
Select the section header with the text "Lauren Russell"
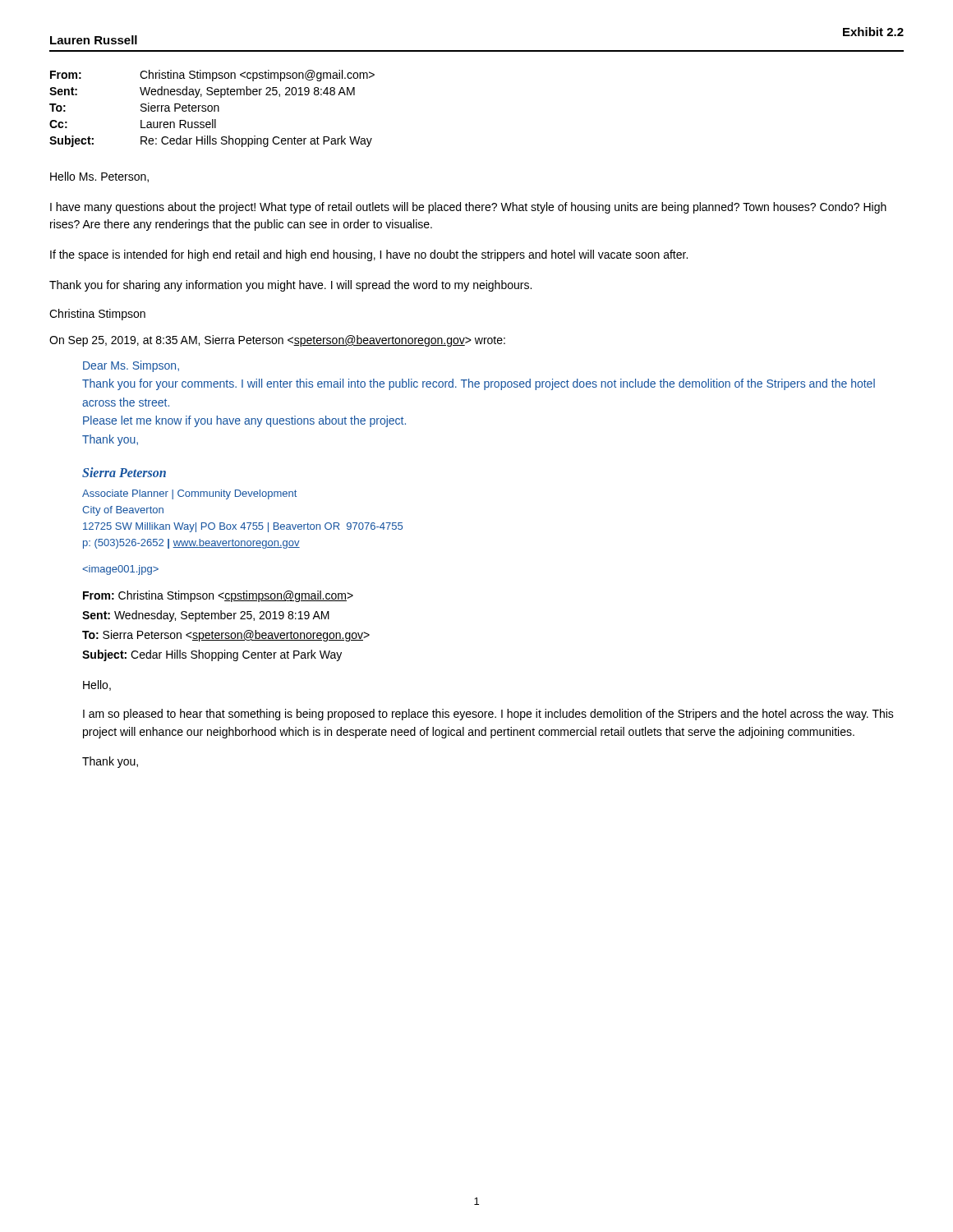coord(93,40)
